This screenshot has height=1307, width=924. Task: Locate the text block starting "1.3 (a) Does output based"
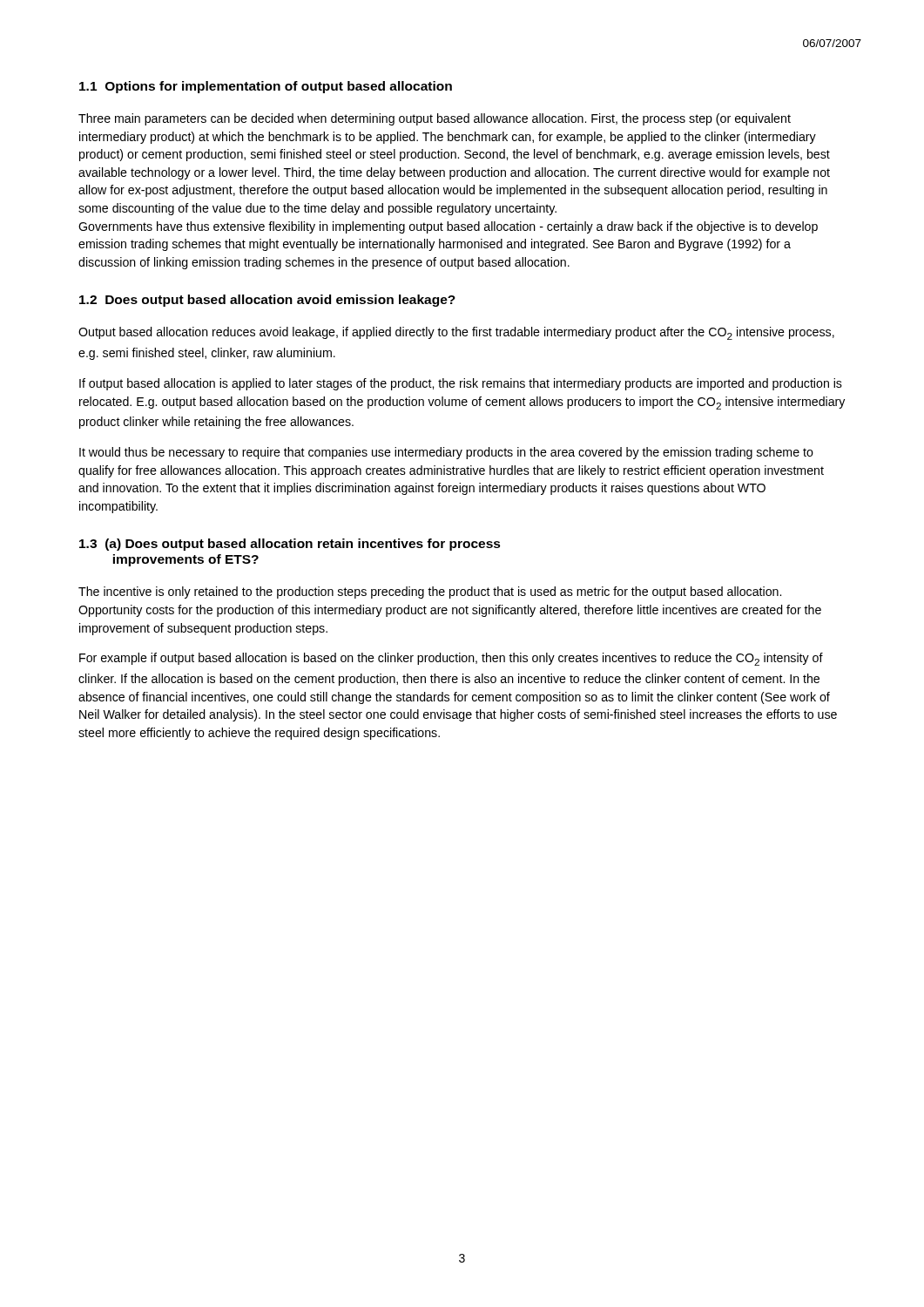click(x=290, y=551)
